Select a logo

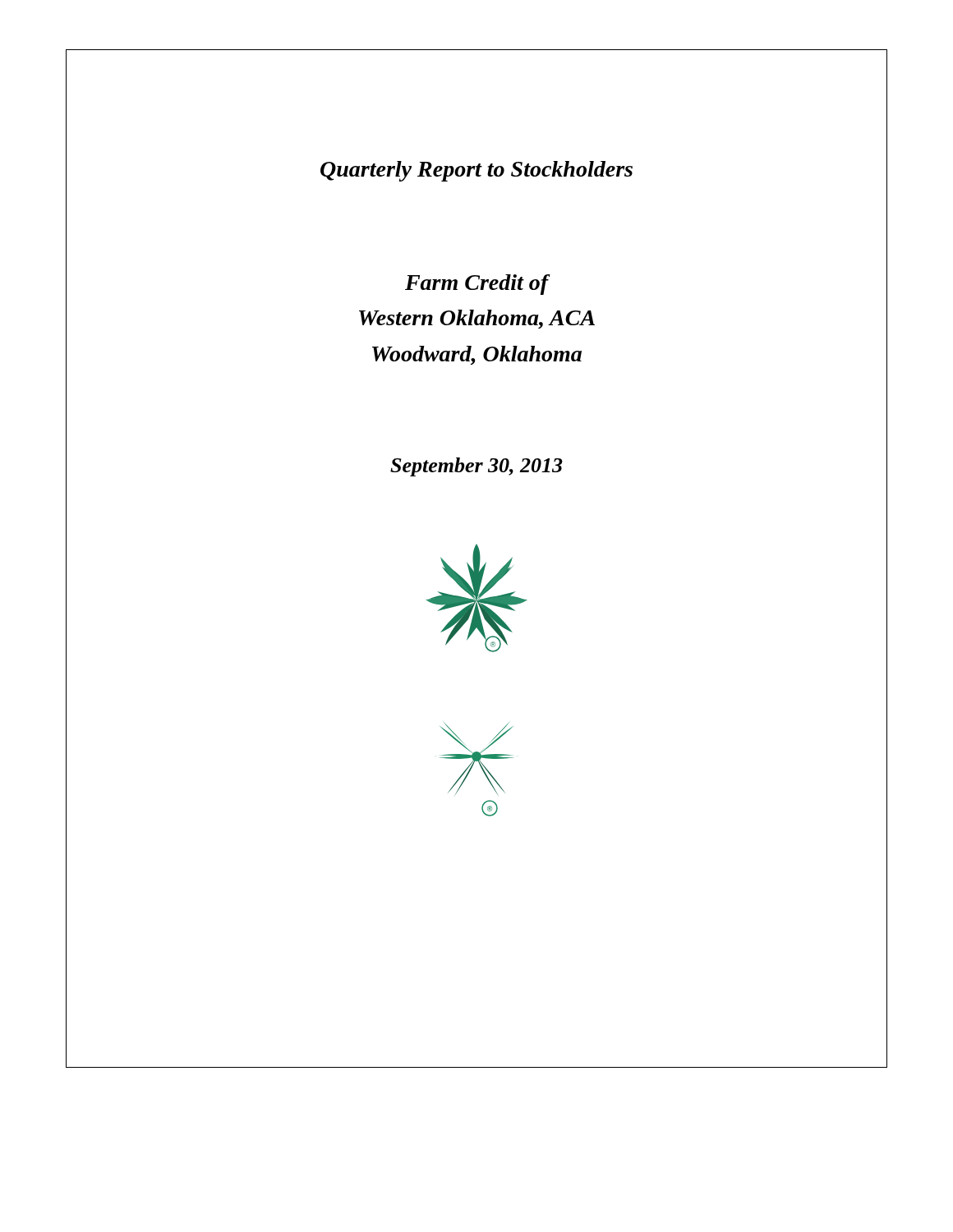476,689
